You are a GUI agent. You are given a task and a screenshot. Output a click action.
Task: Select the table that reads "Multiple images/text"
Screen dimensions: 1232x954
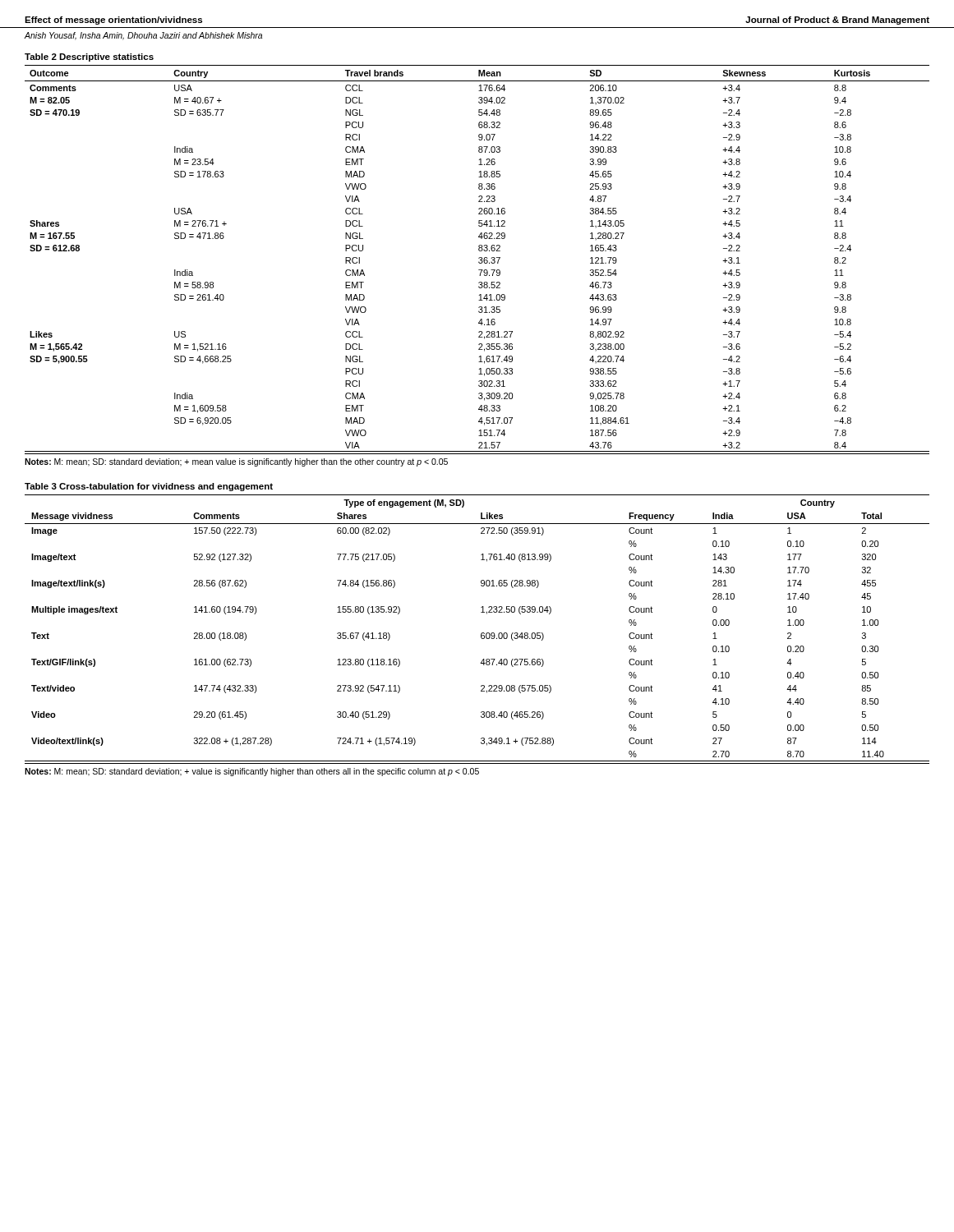point(477,635)
